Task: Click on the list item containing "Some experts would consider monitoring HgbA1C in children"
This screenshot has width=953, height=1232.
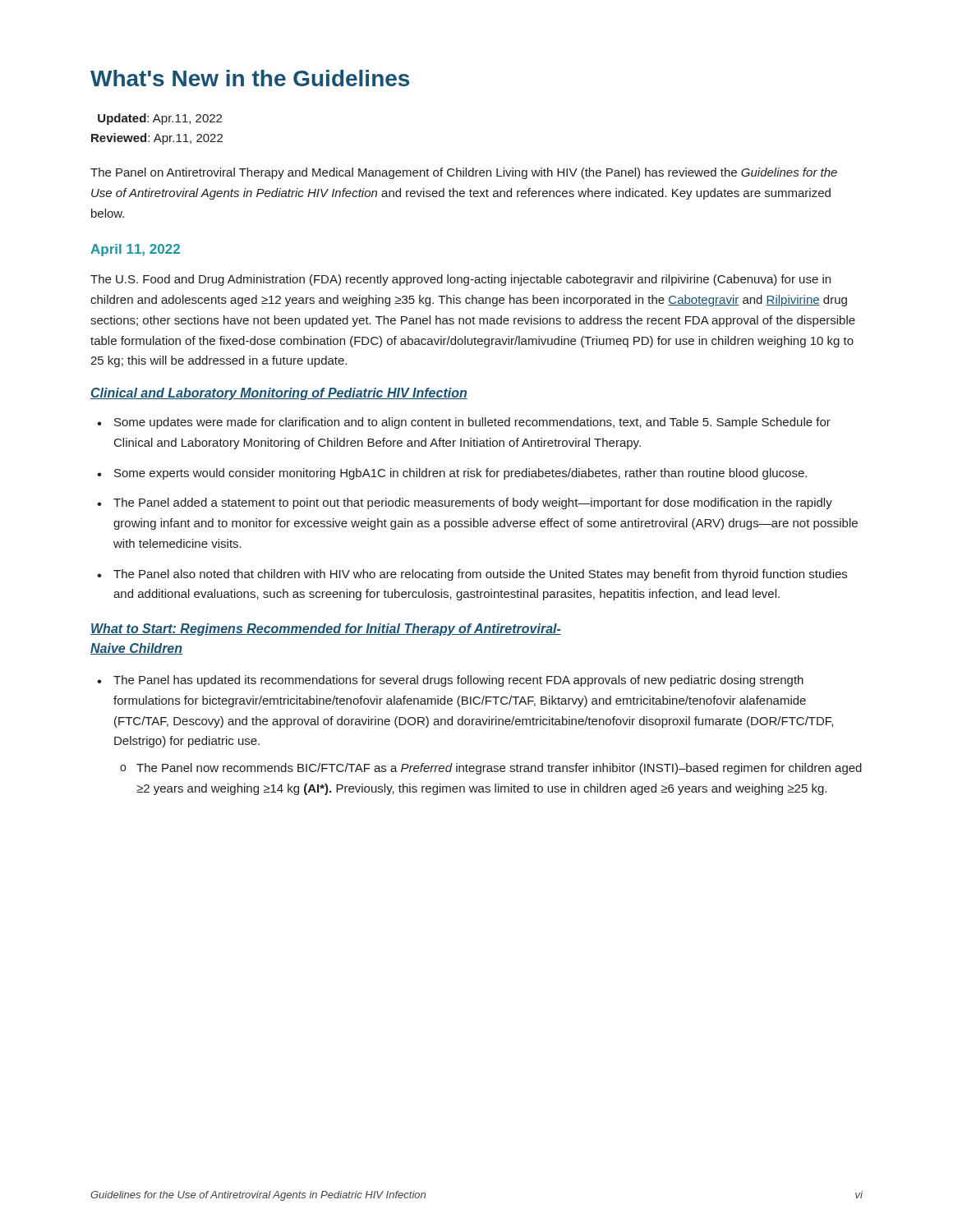Action: (476, 473)
